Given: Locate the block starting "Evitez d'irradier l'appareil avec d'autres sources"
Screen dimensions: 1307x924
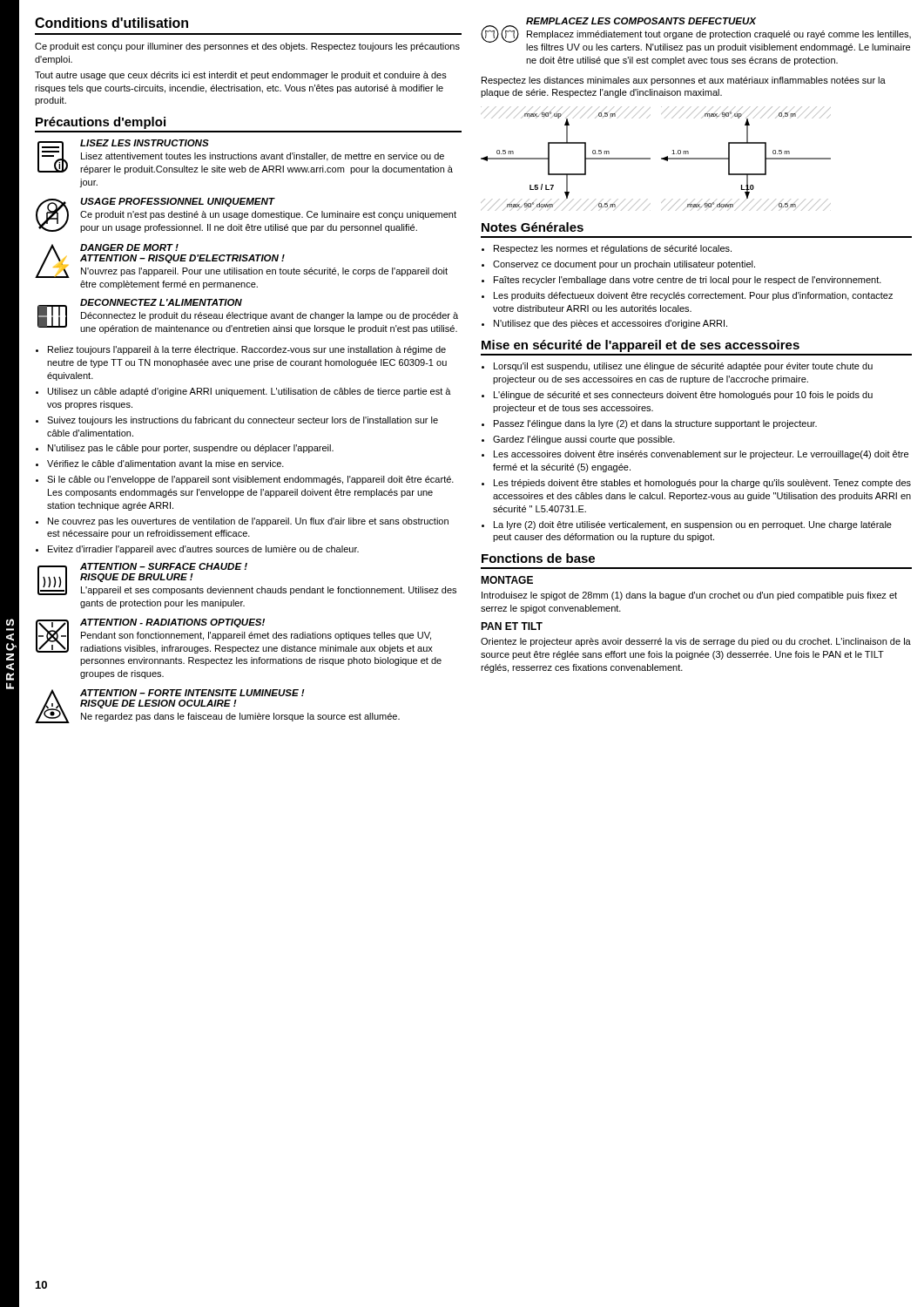Looking at the screenshot, I should 254,550.
